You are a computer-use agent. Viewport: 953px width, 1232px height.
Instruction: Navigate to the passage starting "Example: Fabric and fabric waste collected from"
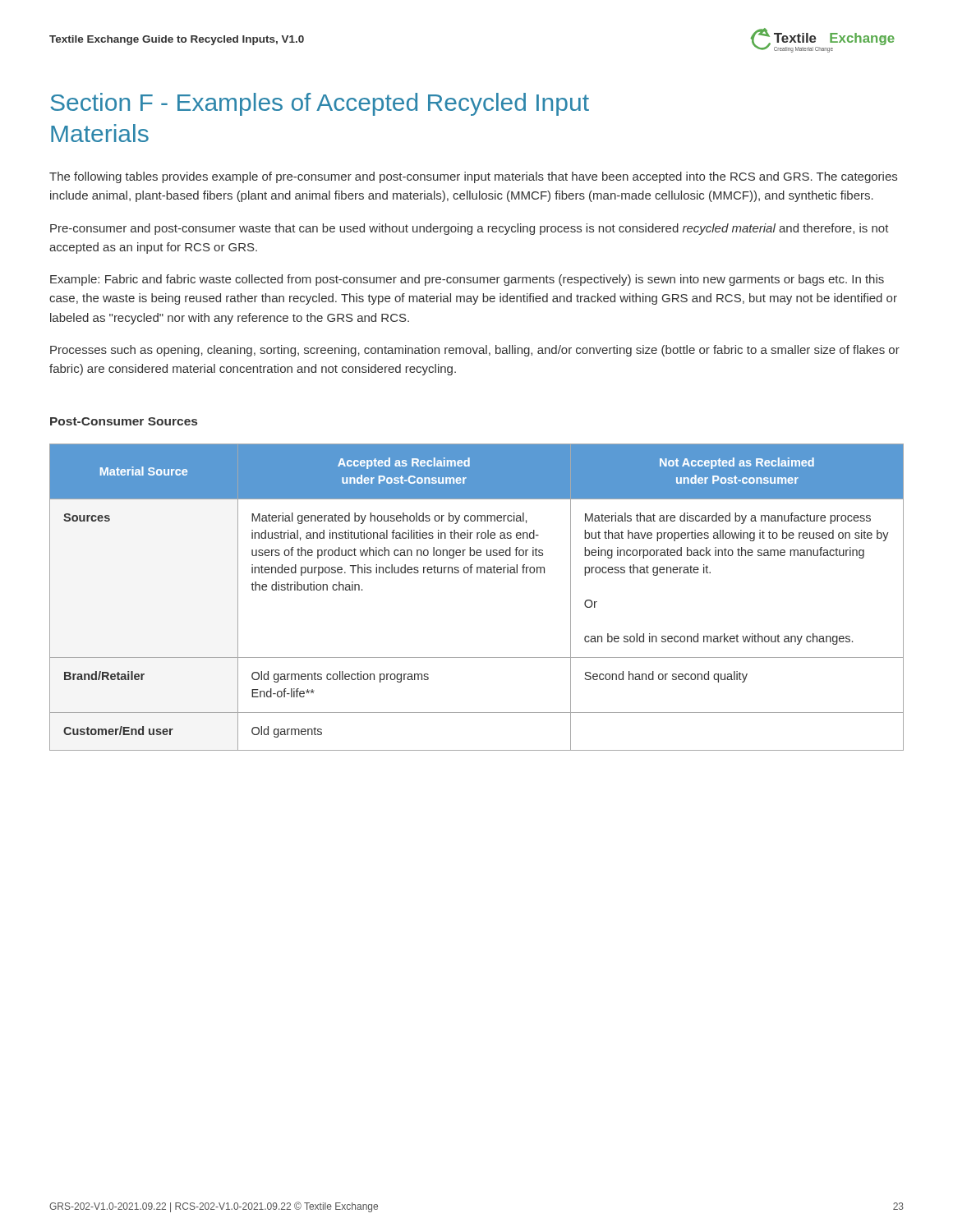point(473,298)
